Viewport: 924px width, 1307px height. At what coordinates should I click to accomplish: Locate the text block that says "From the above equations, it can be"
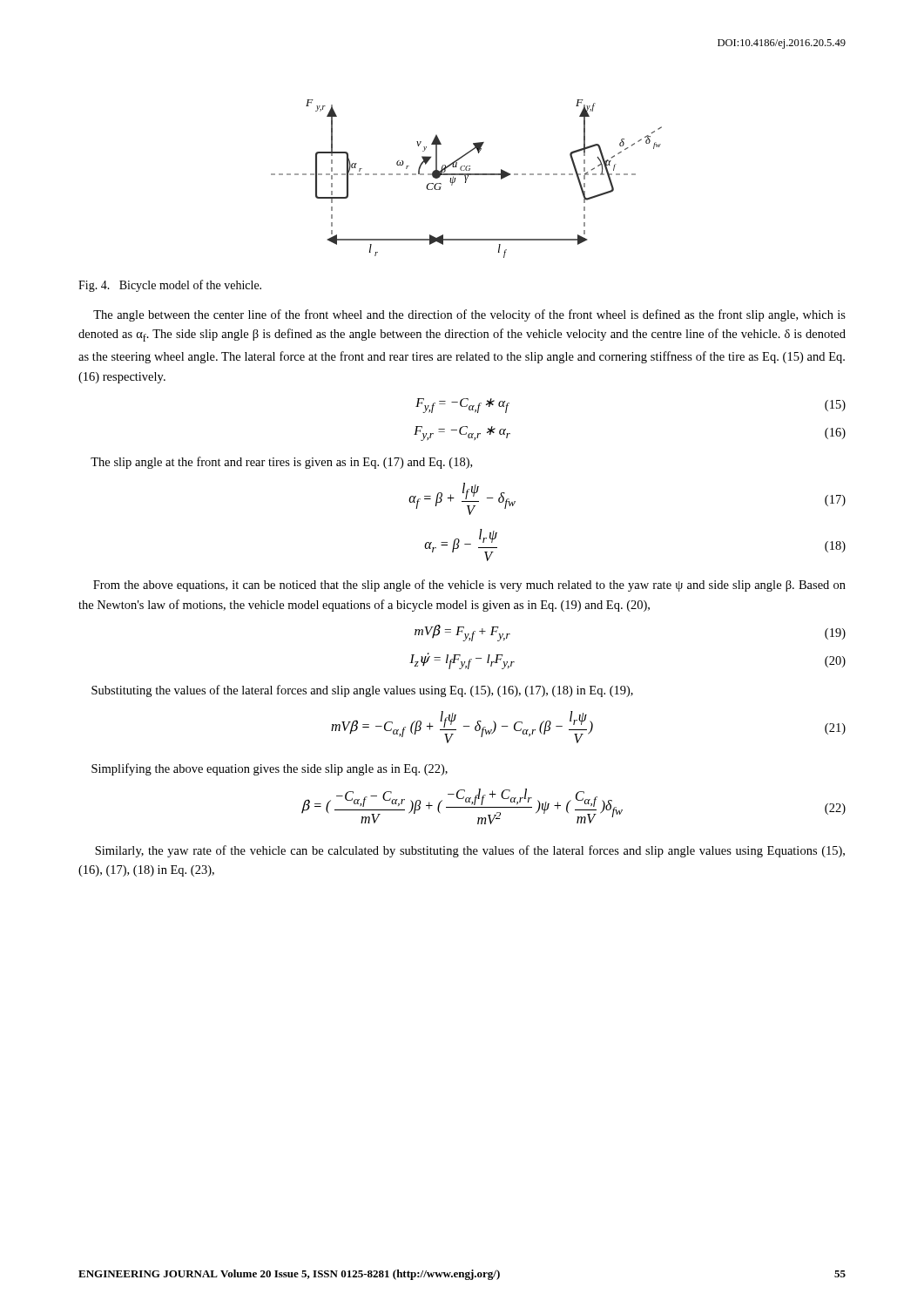(462, 594)
